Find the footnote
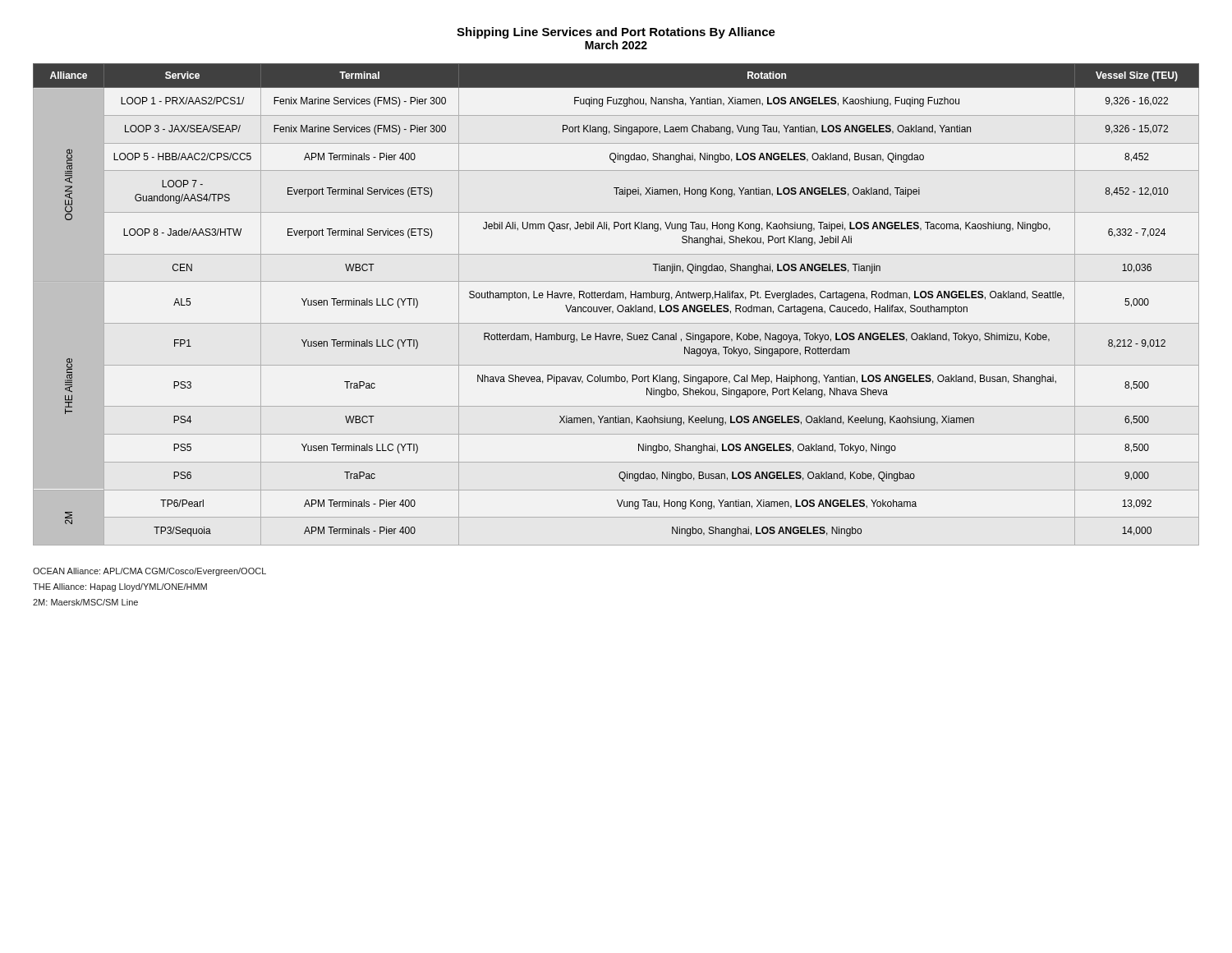The width and height of the screenshot is (1232, 953). click(150, 586)
